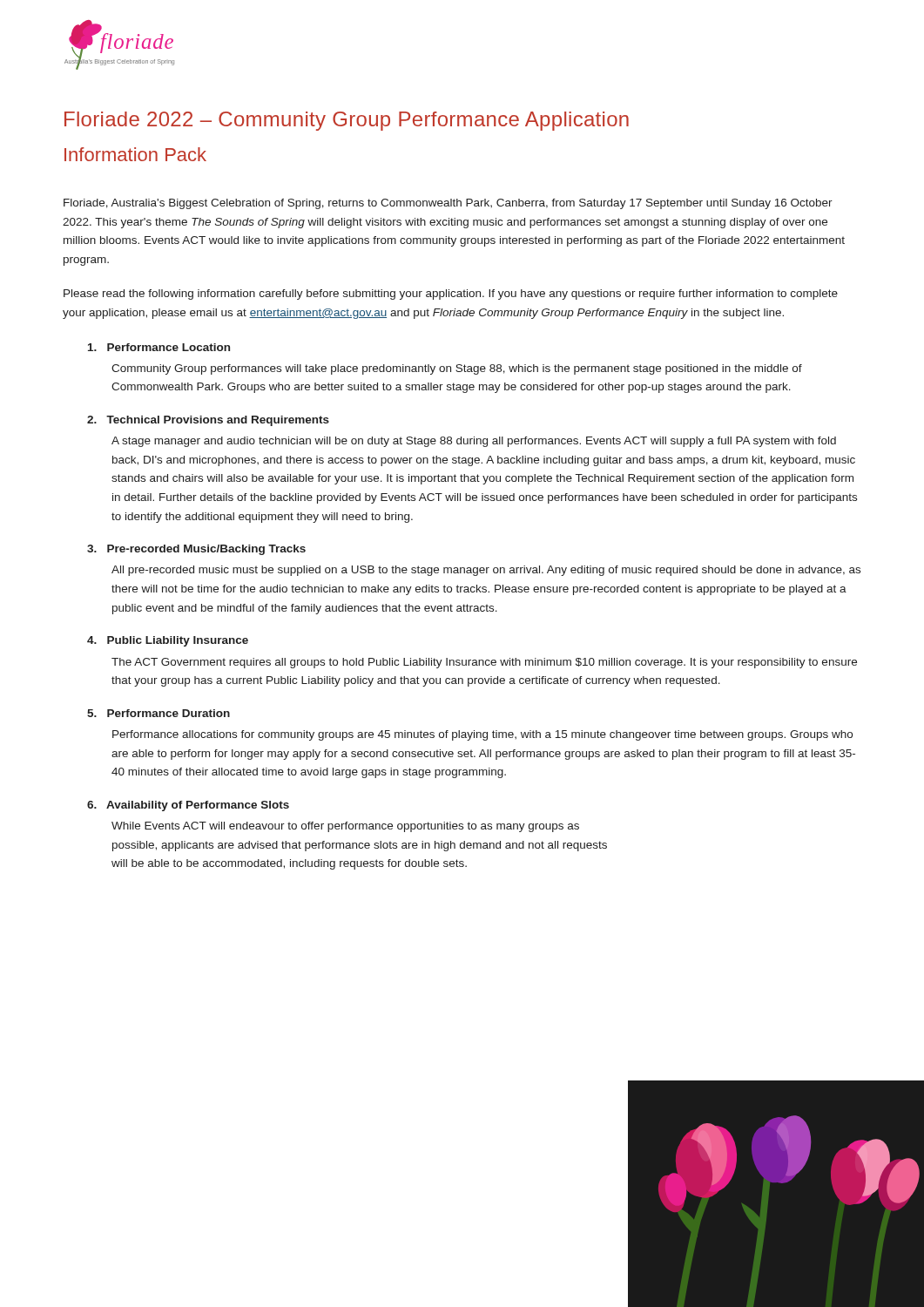Image resolution: width=924 pixels, height=1307 pixels.
Task: Point to the passage starting "Please read the following information carefully before submitting"
Action: coord(450,303)
